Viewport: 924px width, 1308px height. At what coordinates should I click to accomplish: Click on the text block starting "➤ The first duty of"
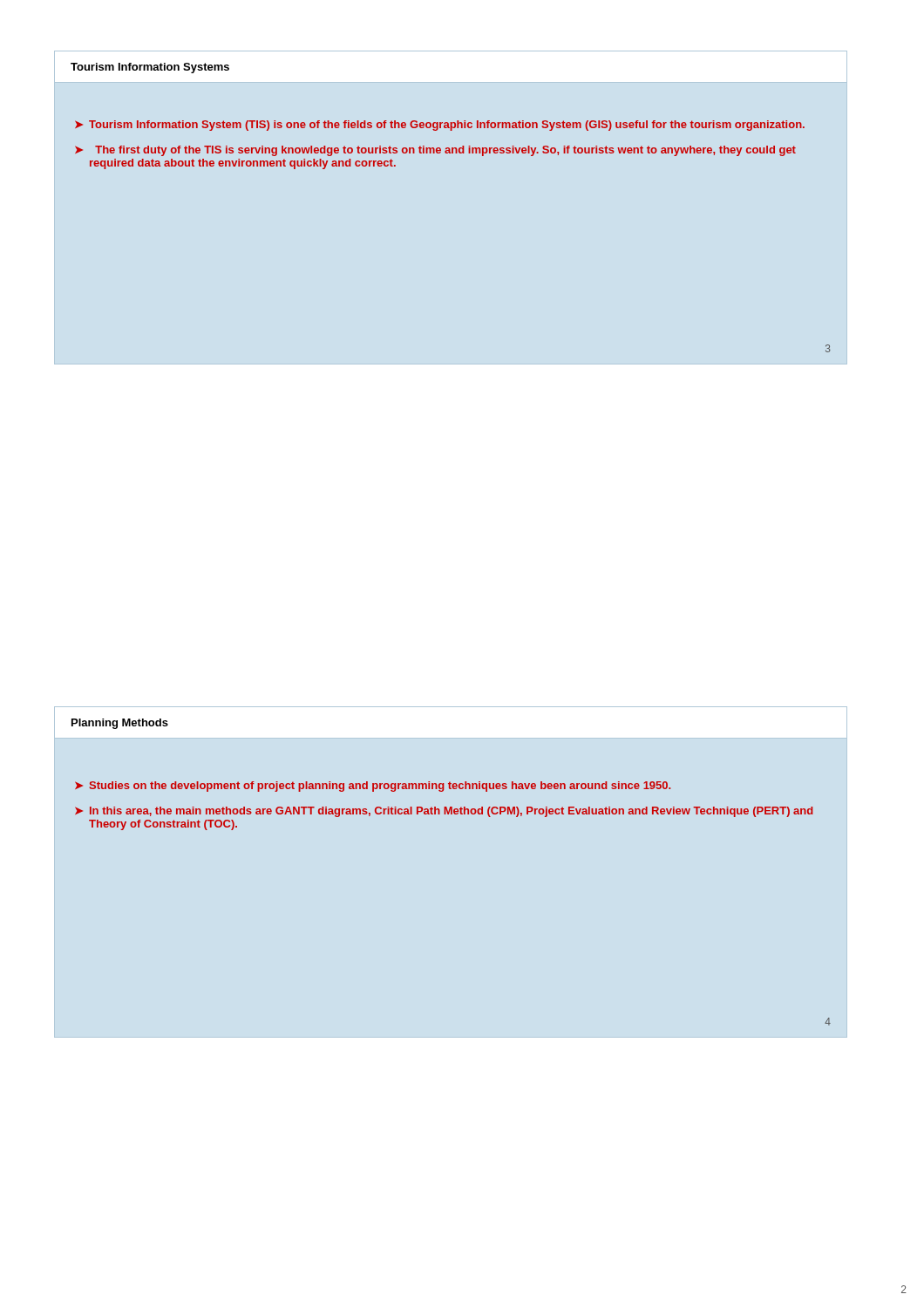click(451, 156)
